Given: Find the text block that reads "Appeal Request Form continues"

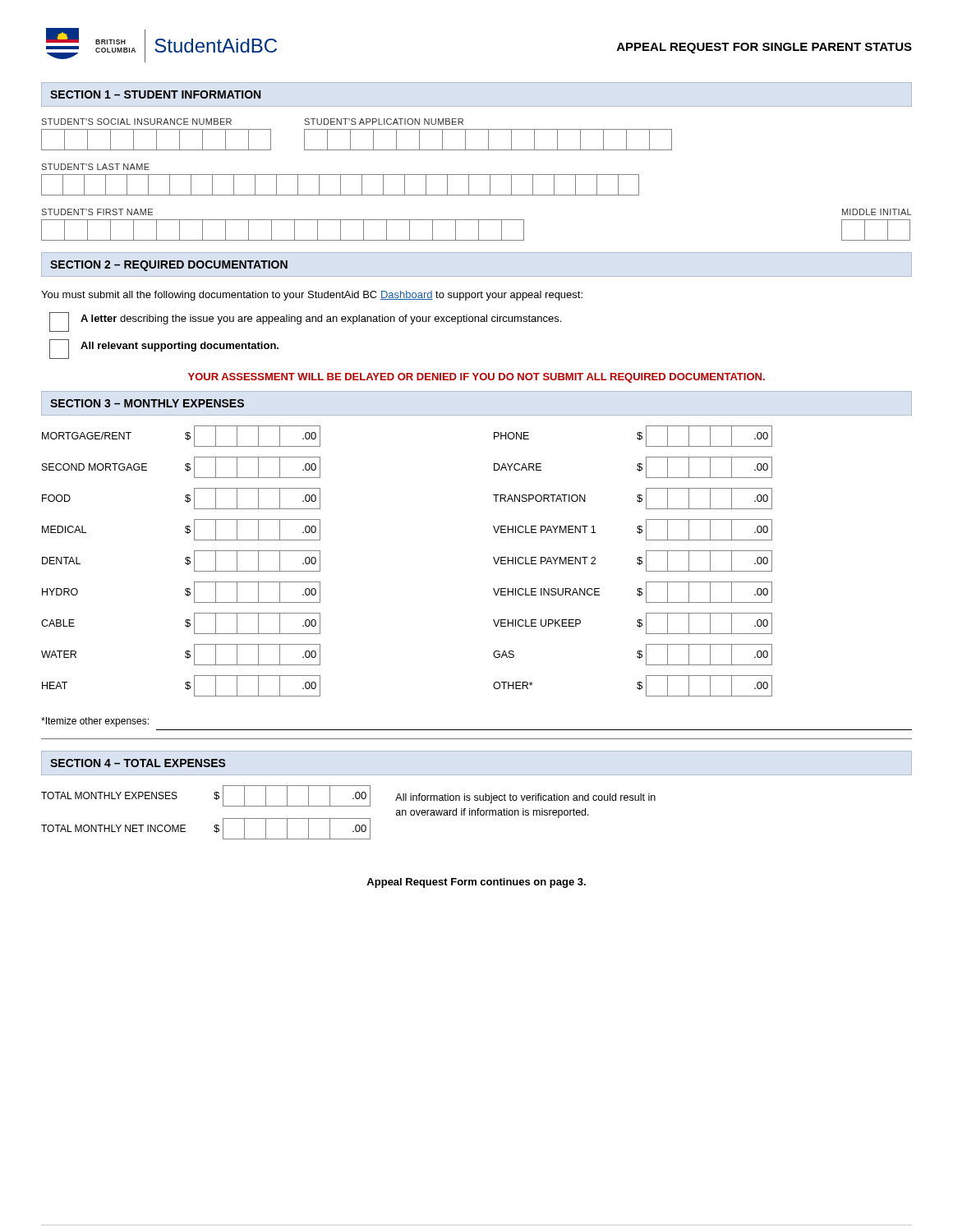Looking at the screenshot, I should point(476,881).
